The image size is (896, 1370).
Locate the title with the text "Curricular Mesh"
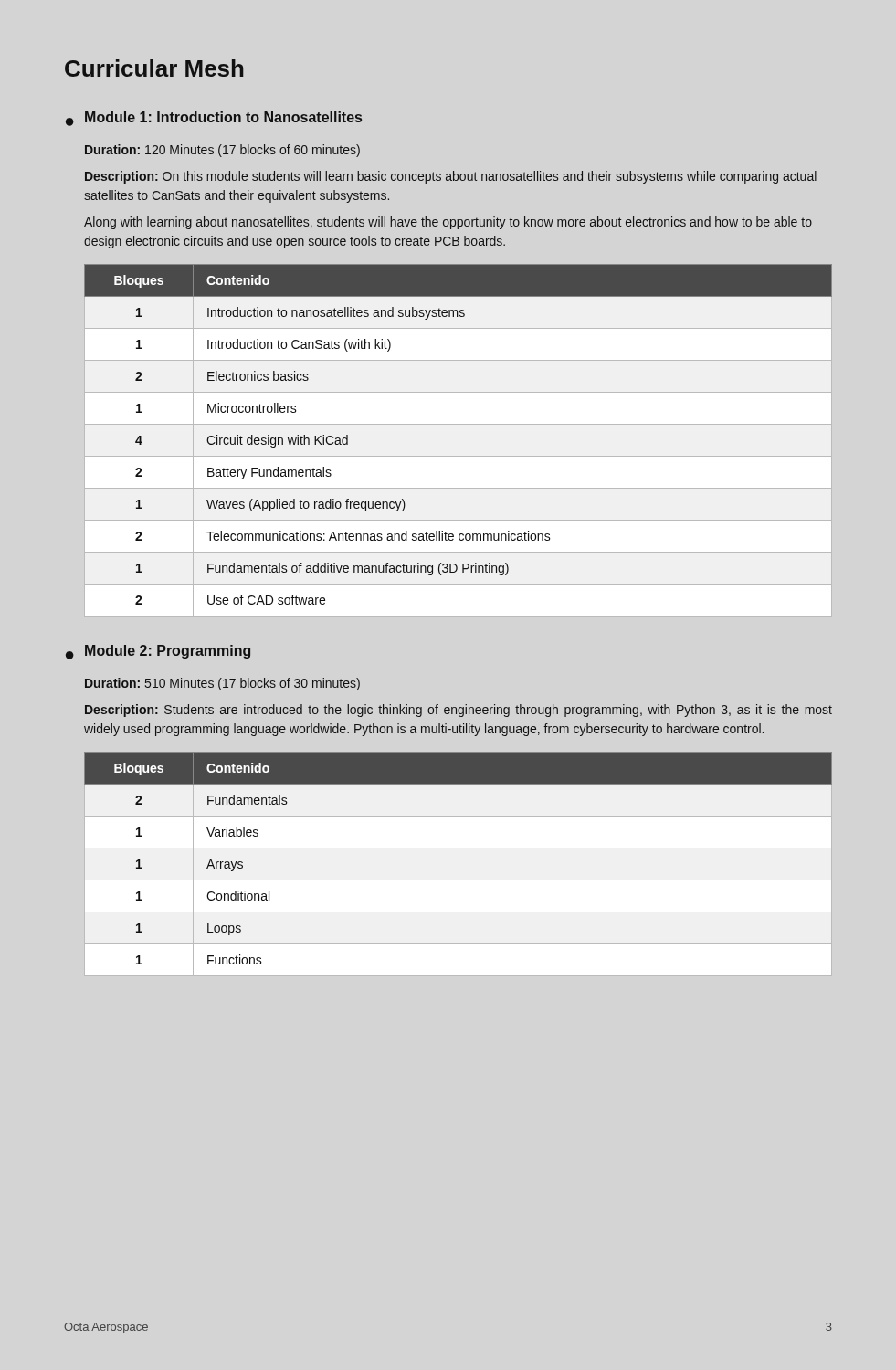[154, 68]
